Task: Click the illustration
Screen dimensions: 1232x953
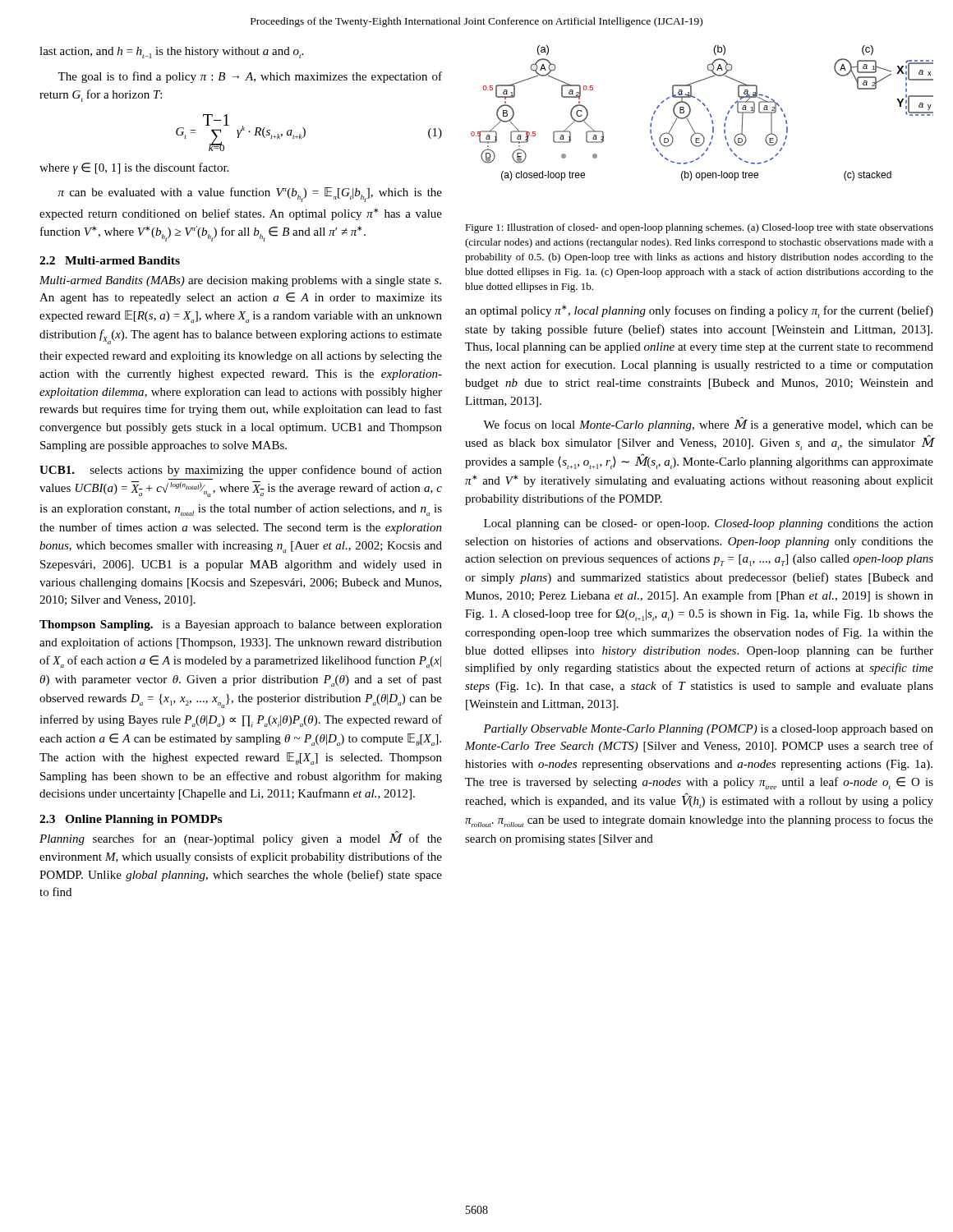Action: (699, 129)
